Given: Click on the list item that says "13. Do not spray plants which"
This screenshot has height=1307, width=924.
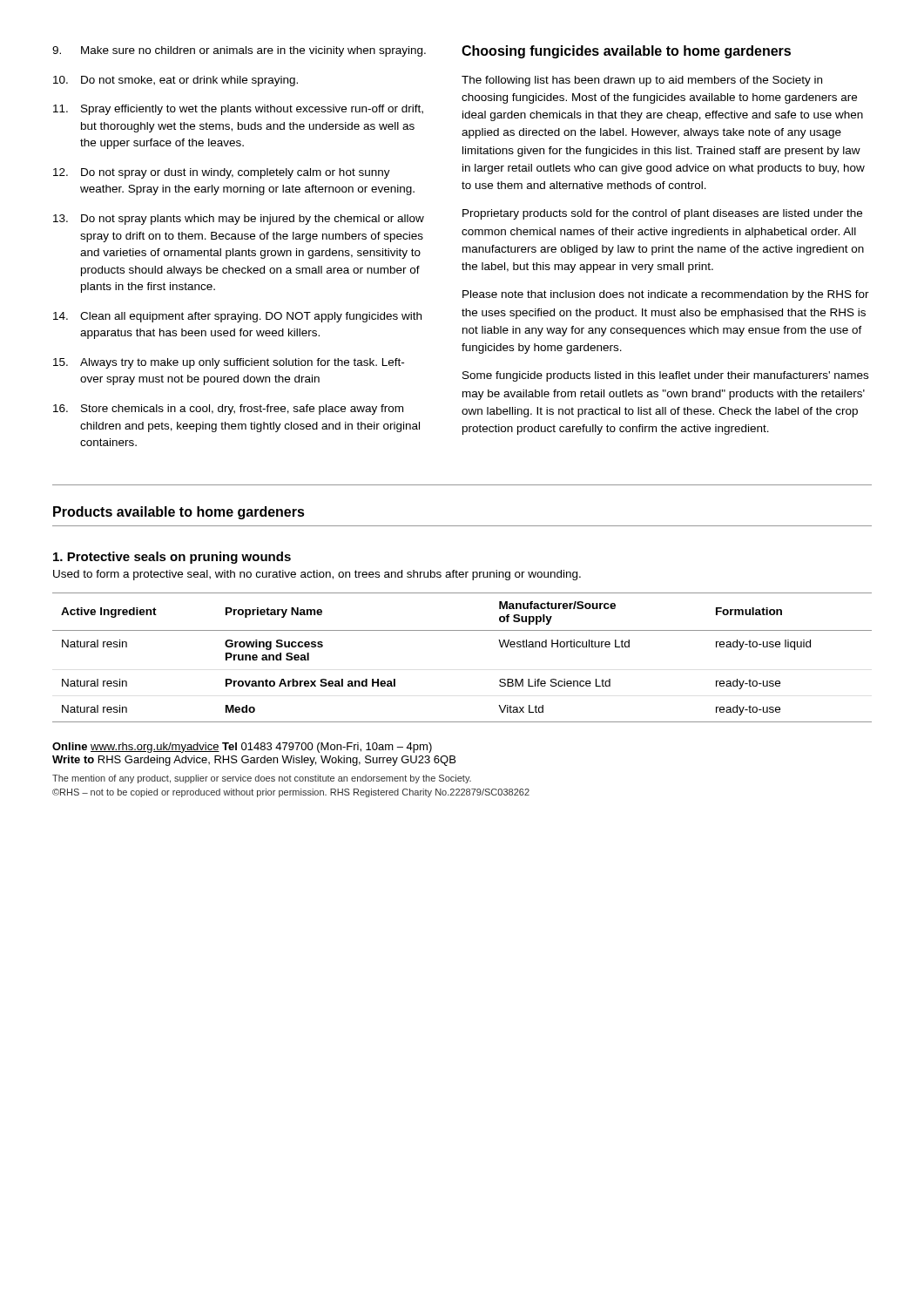Looking at the screenshot, I should pos(240,253).
